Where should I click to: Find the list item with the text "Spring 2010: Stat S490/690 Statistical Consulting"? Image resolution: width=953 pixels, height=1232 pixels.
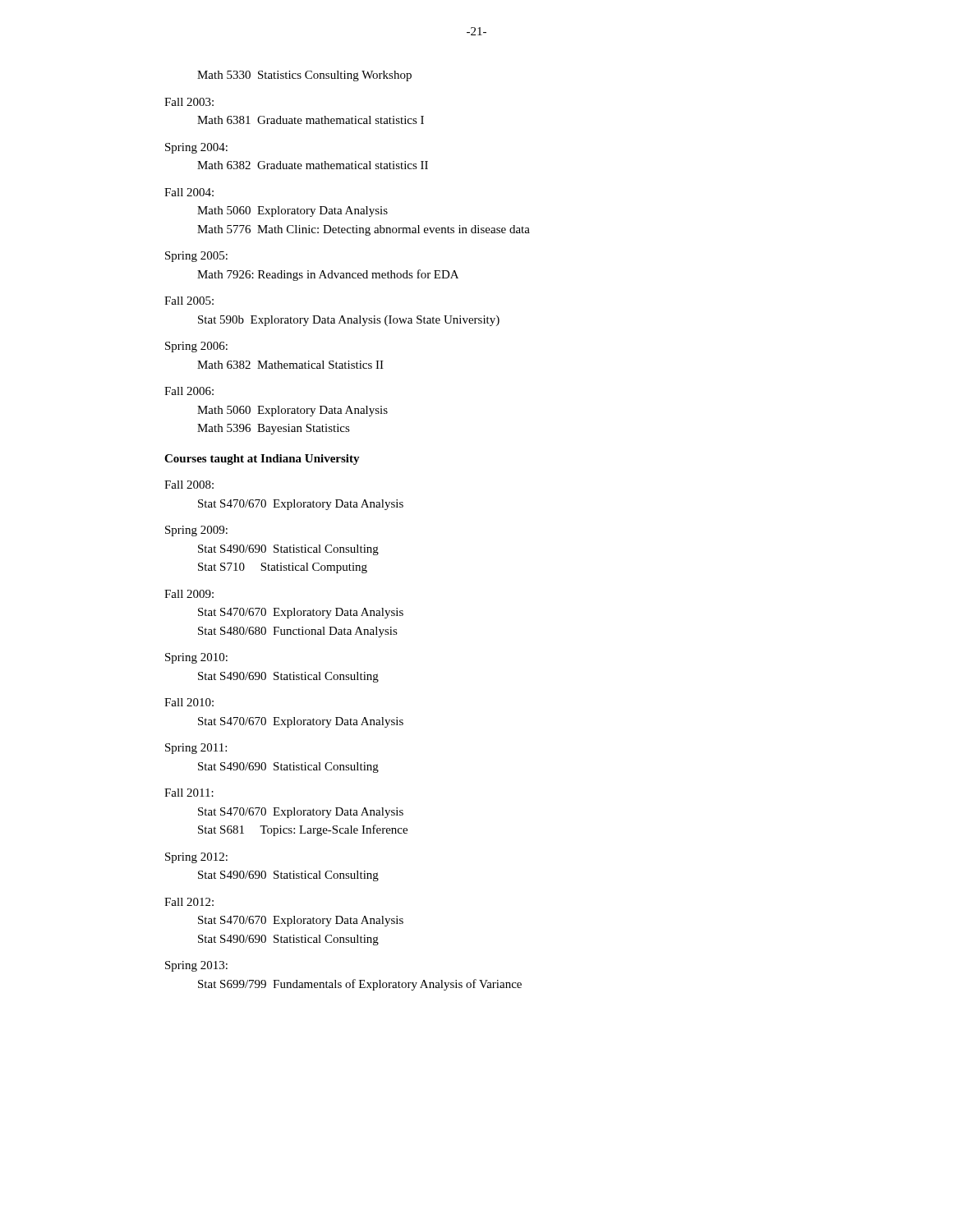196,658
